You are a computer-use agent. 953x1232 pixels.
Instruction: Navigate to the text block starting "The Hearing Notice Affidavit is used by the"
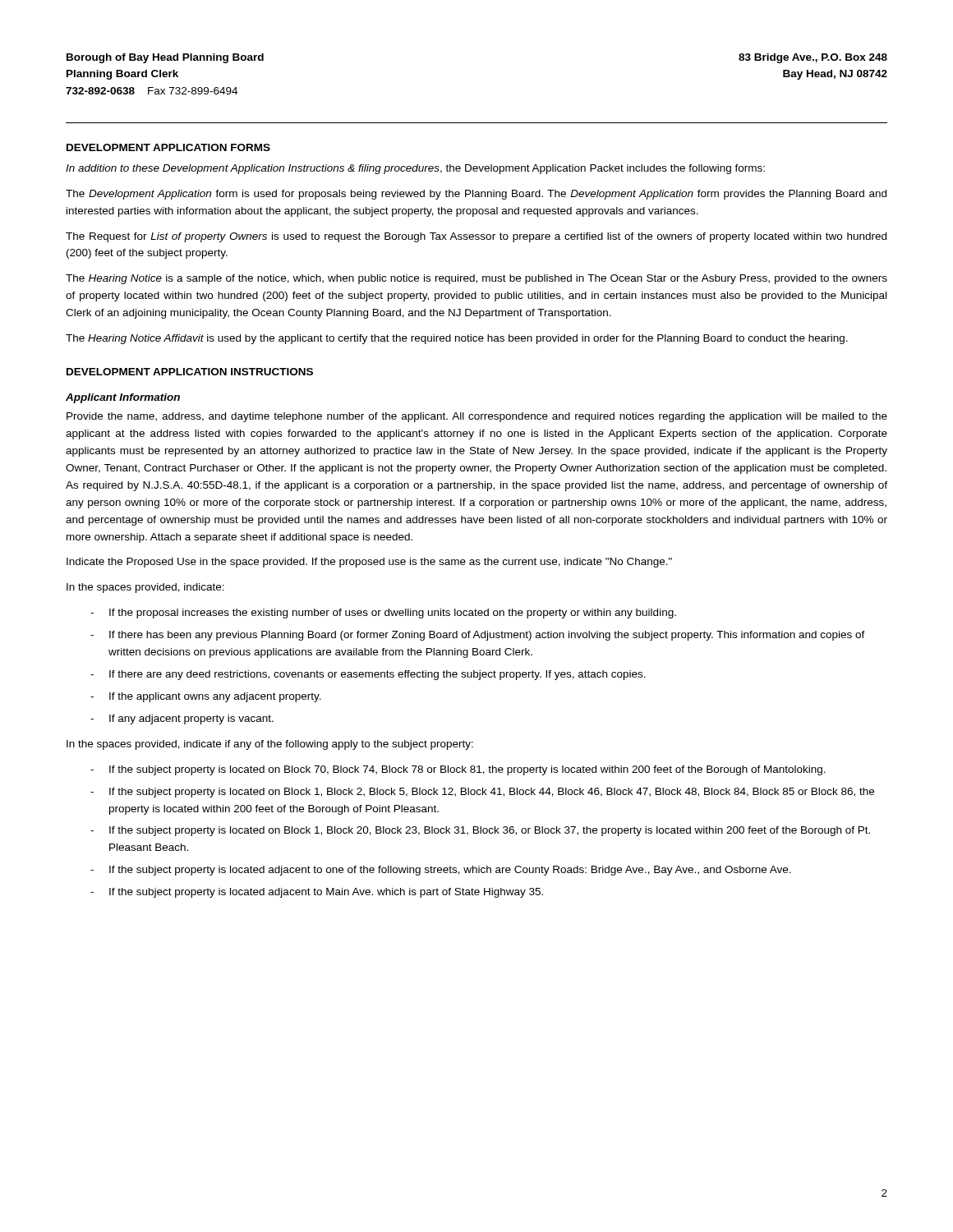point(457,338)
